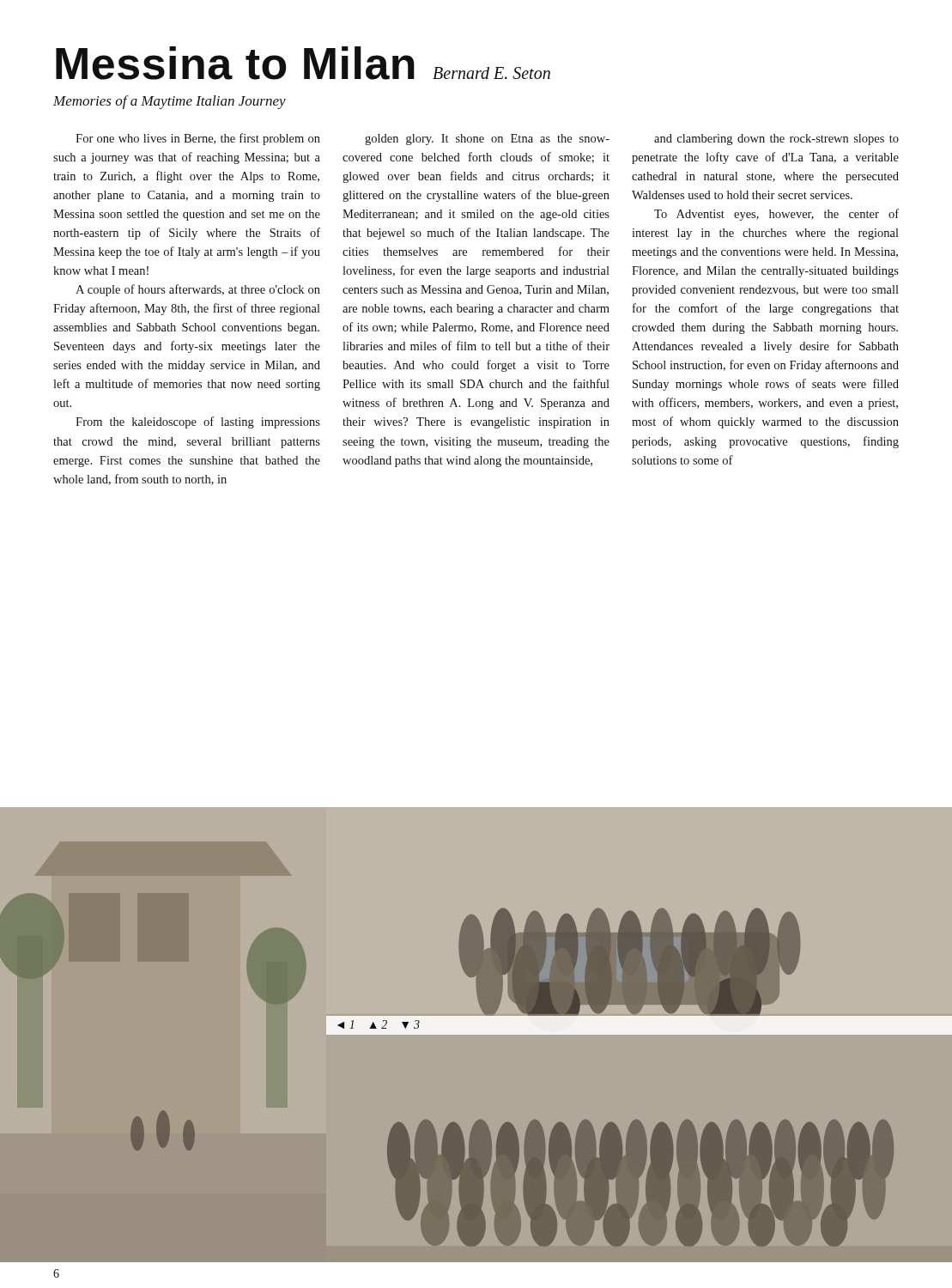Navigate to the text block starting "Memories of a Maytime Italian Journey"
This screenshot has width=952, height=1288.
[169, 101]
